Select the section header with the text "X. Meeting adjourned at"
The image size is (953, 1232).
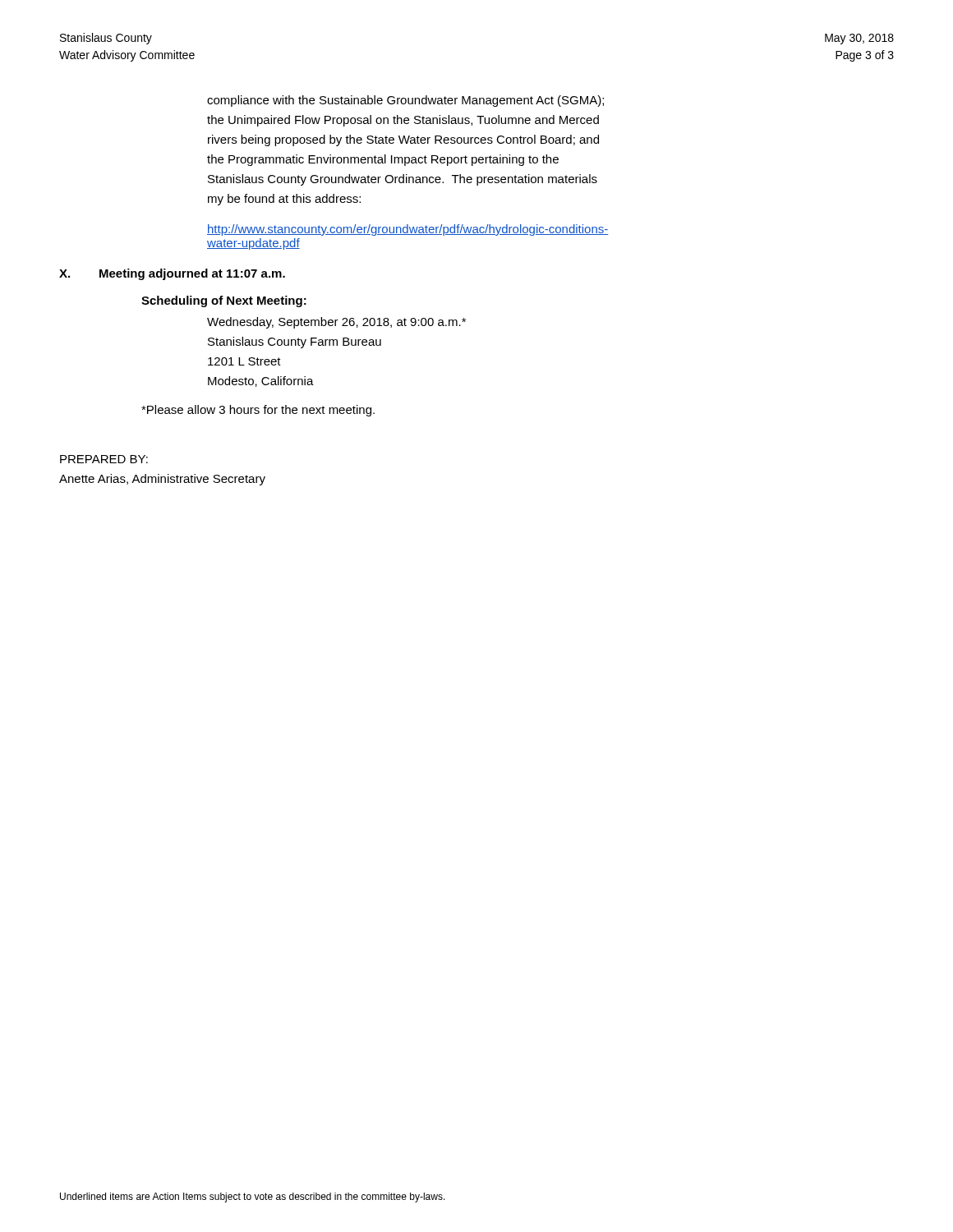click(172, 273)
